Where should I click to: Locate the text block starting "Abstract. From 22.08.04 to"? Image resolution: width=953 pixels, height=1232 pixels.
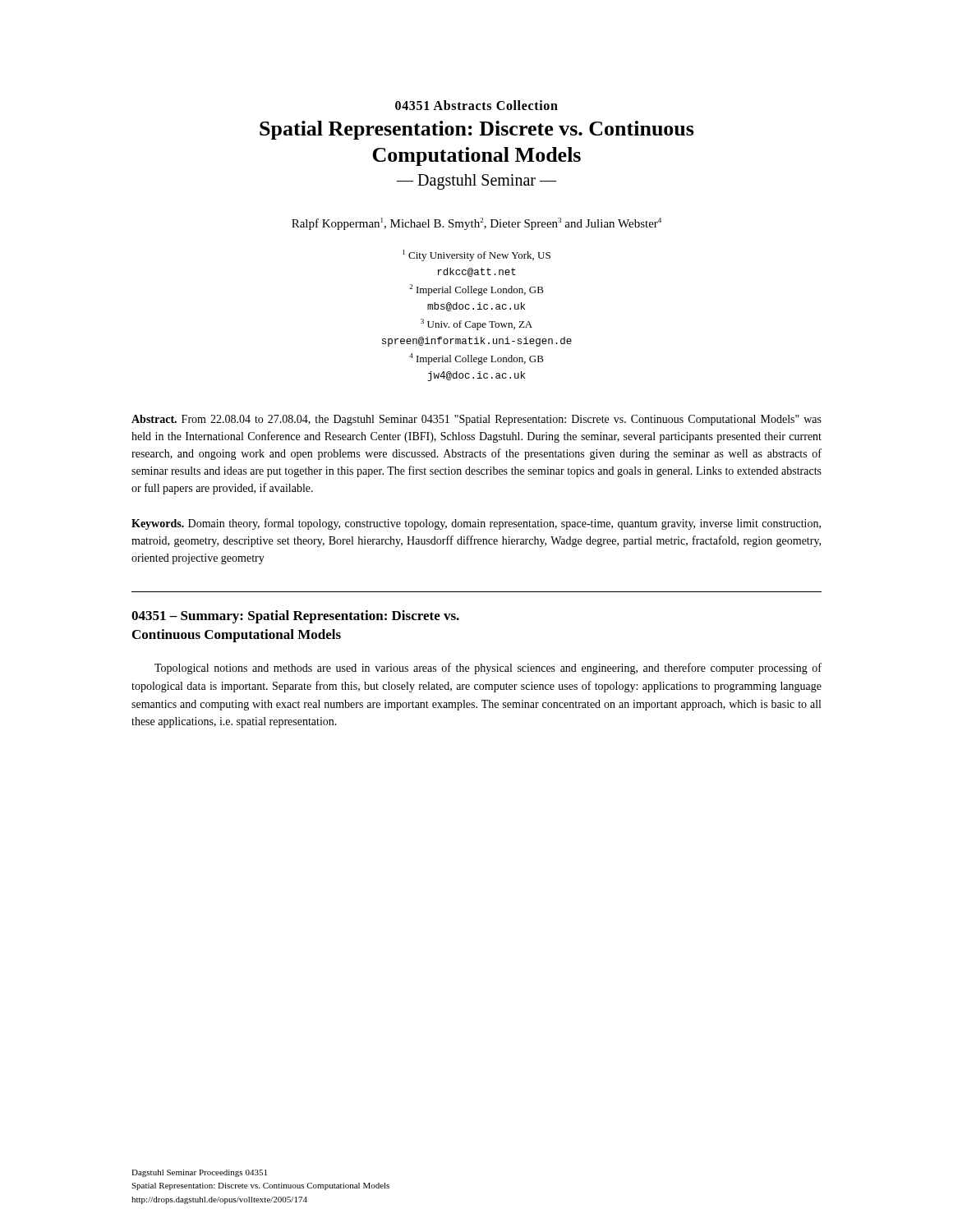(x=476, y=454)
